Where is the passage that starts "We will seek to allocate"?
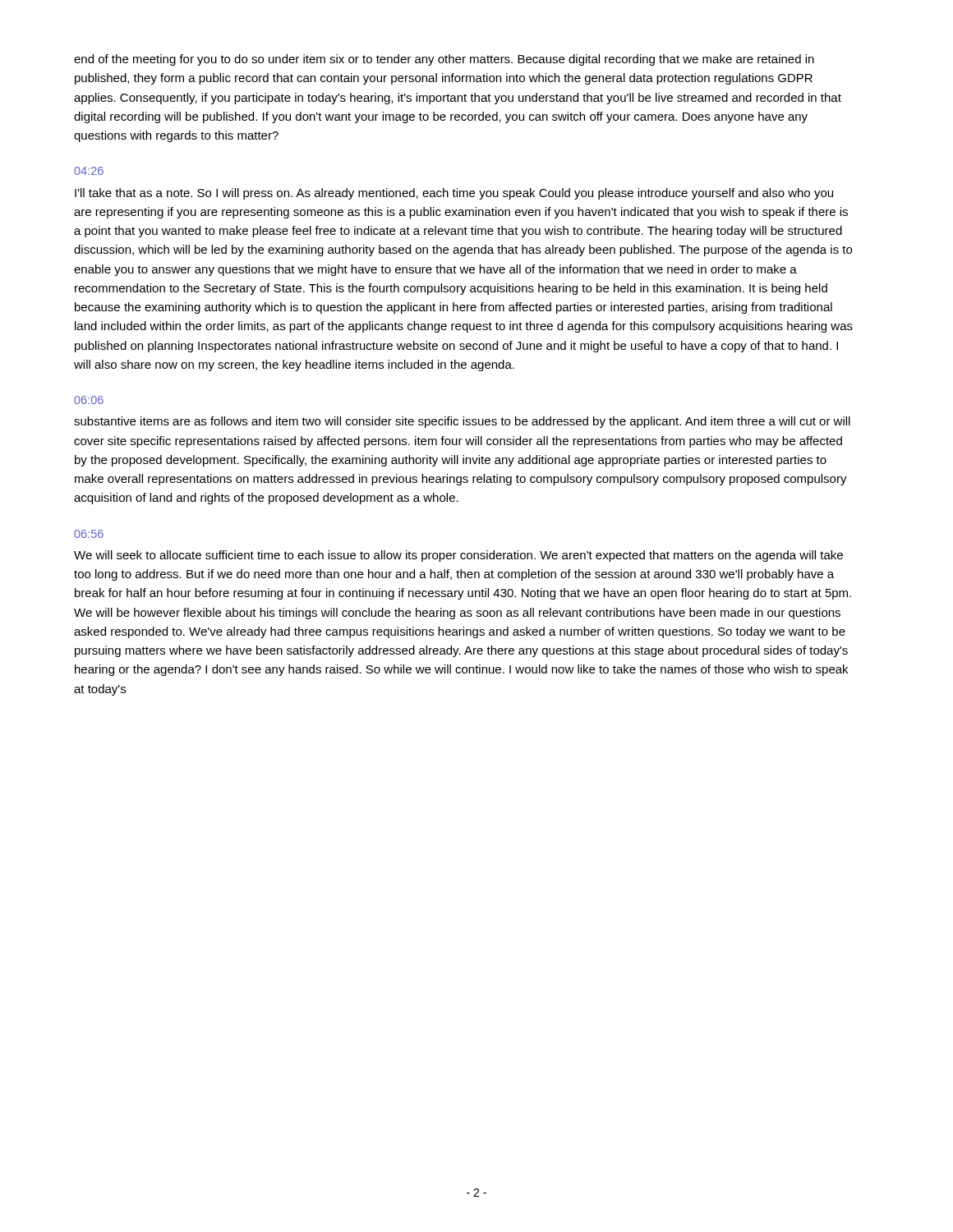 pos(463,622)
